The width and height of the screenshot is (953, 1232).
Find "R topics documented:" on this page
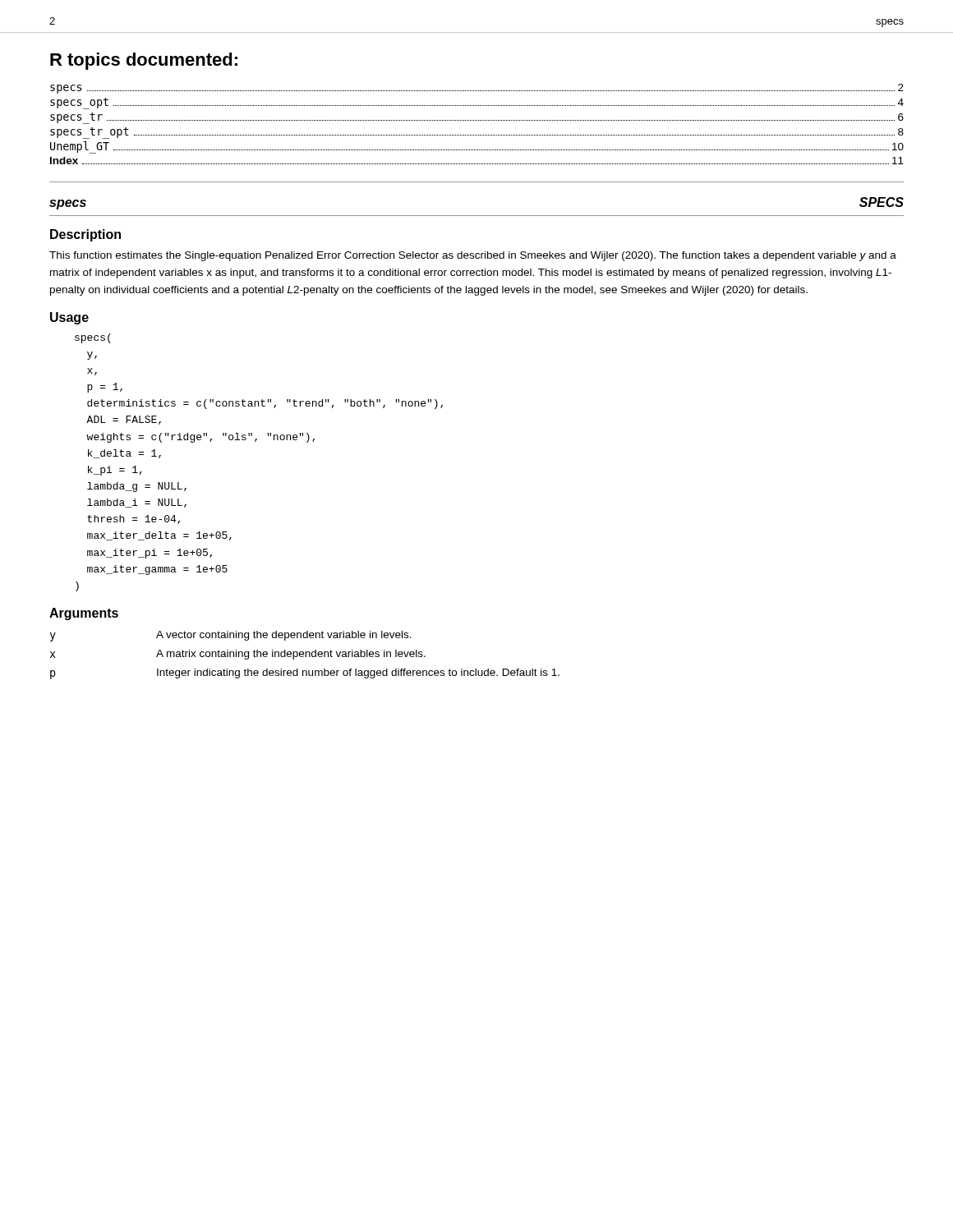144,61
